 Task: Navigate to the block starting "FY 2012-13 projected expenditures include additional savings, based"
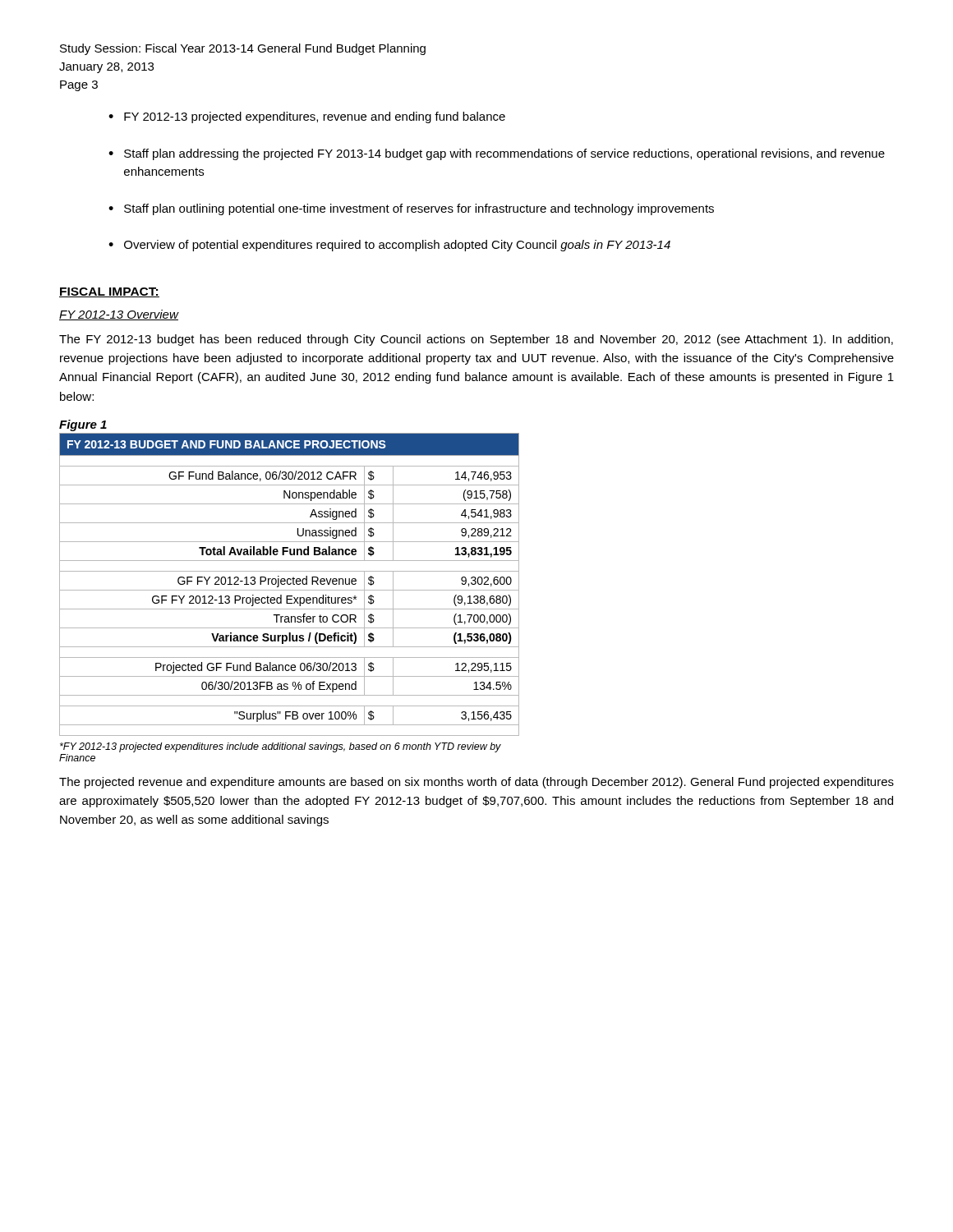[x=280, y=752]
